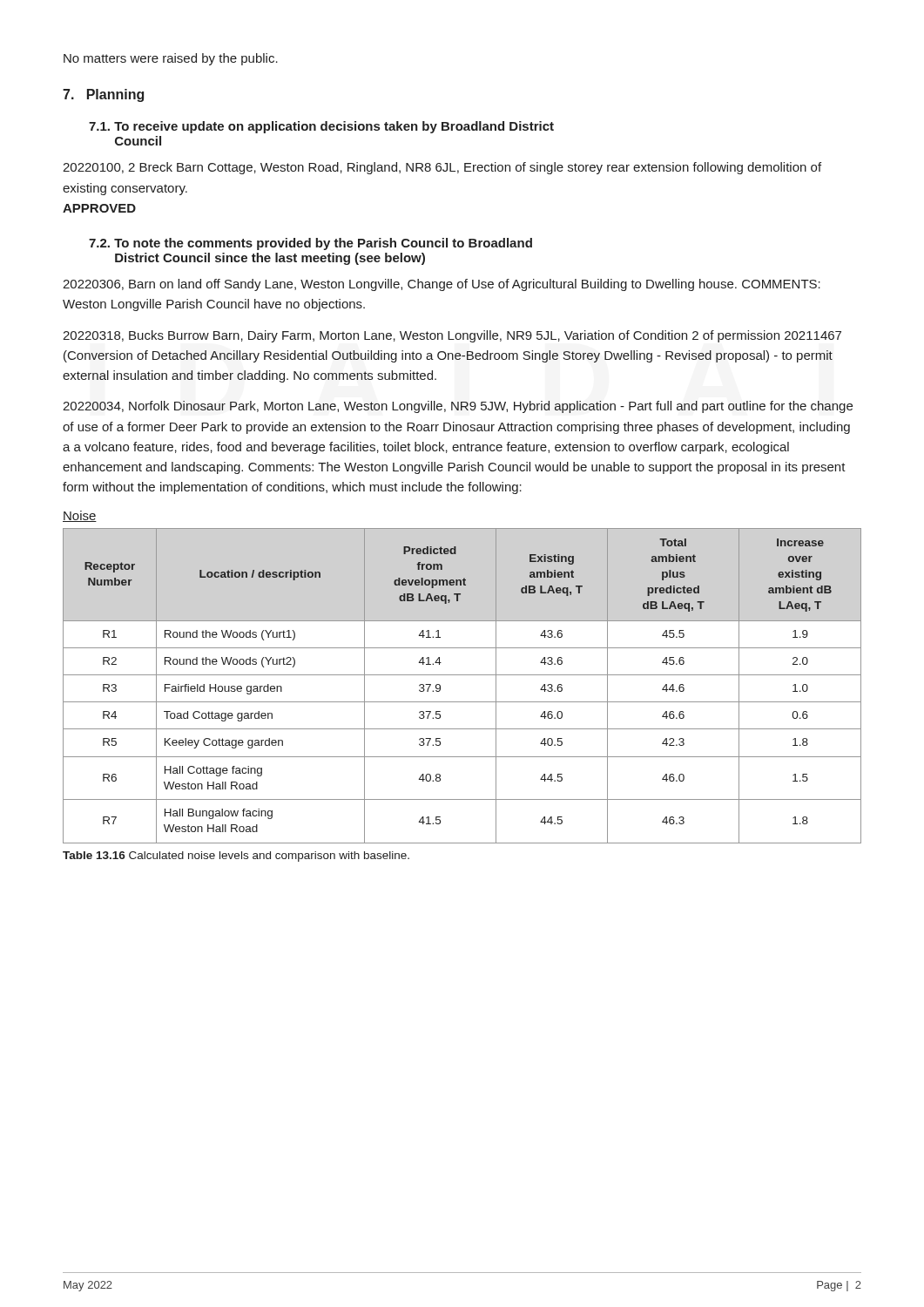Screen dimensions: 1307x924
Task: Where is the section header that starts "7.1. To receive"?
Action: click(x=321, y=134)
